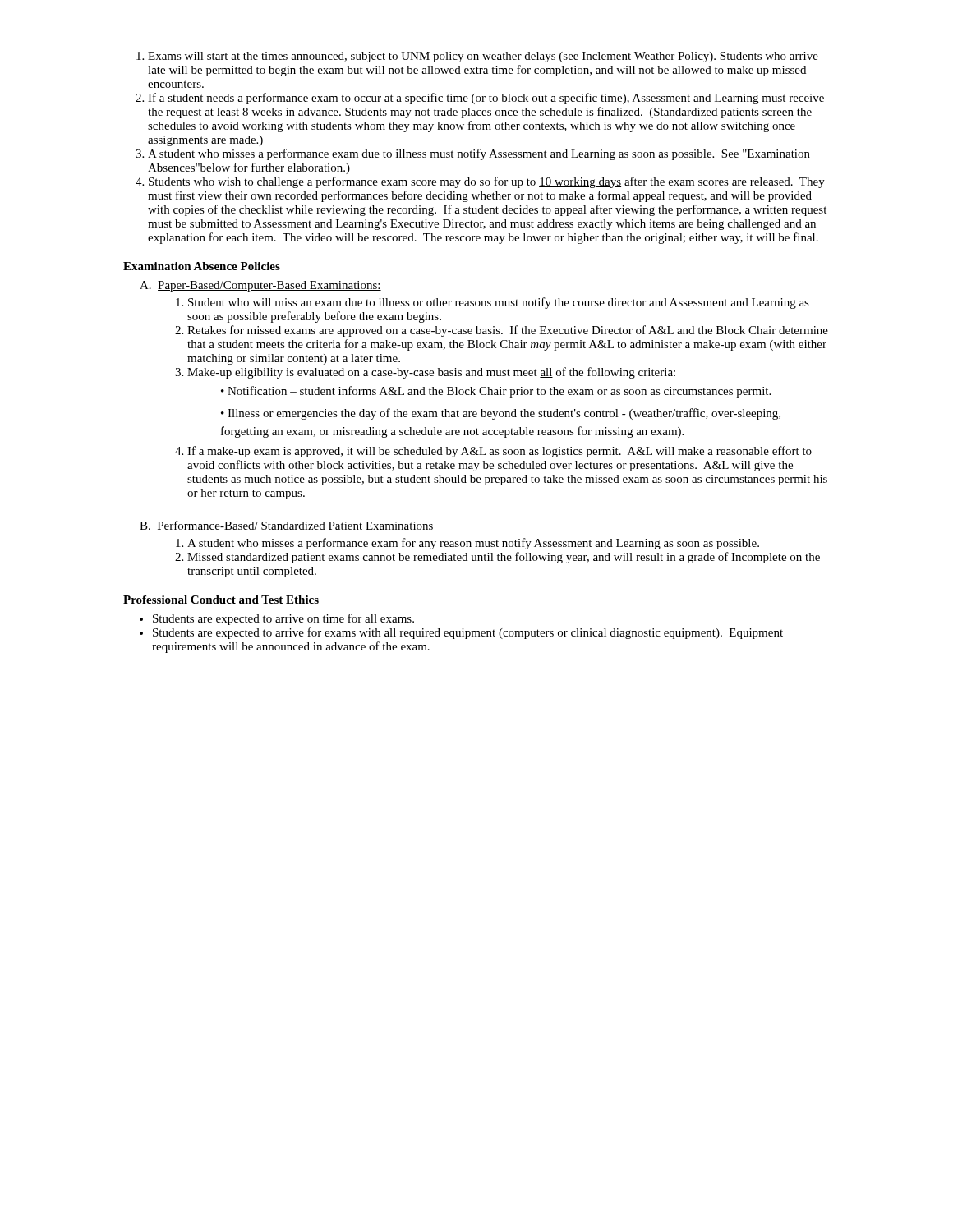The image size is (953, 1232).
Task: Find "Examination Absence Policies" on this page
Action: [202, 266]
